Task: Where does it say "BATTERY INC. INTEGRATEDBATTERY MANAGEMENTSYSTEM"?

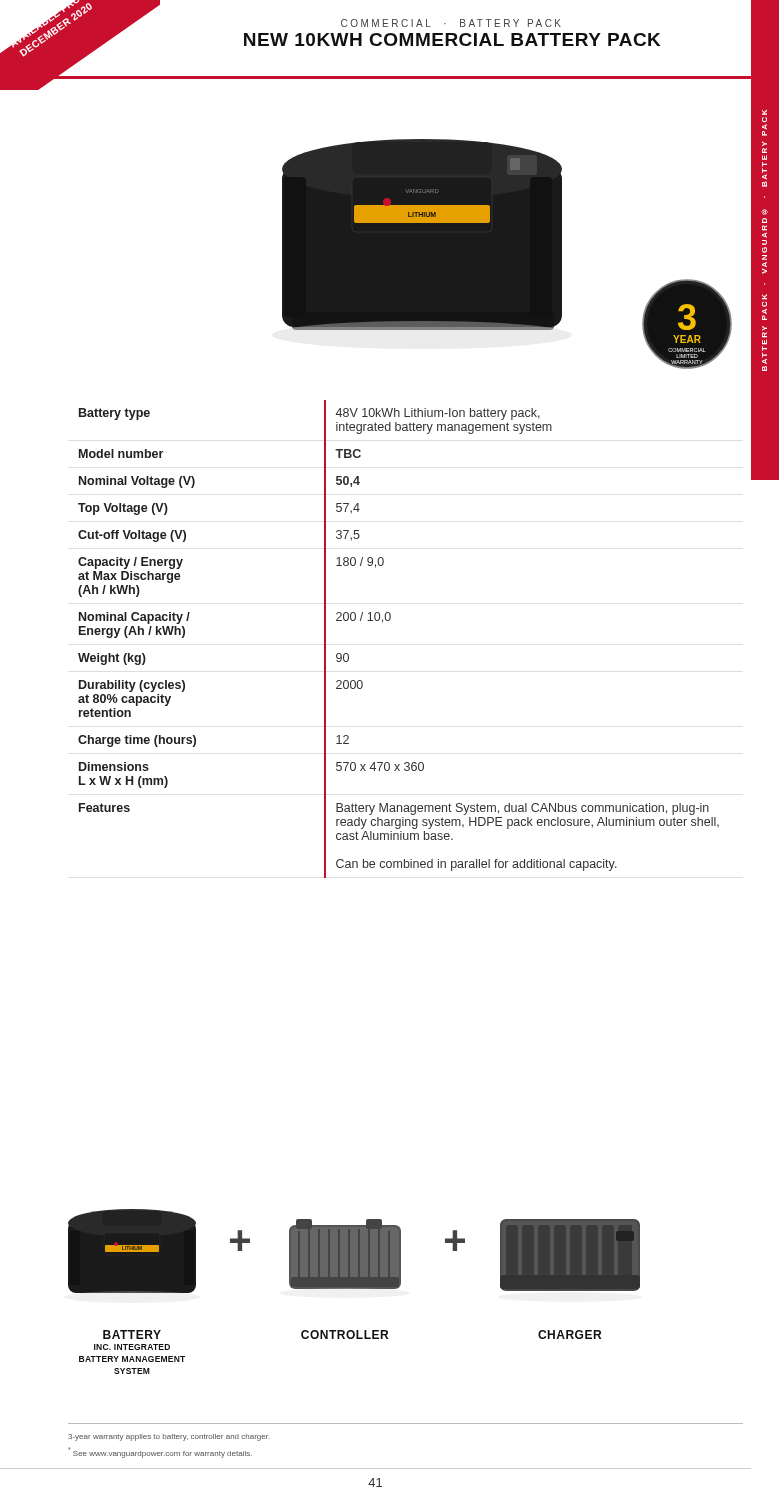Action: 132,1353
